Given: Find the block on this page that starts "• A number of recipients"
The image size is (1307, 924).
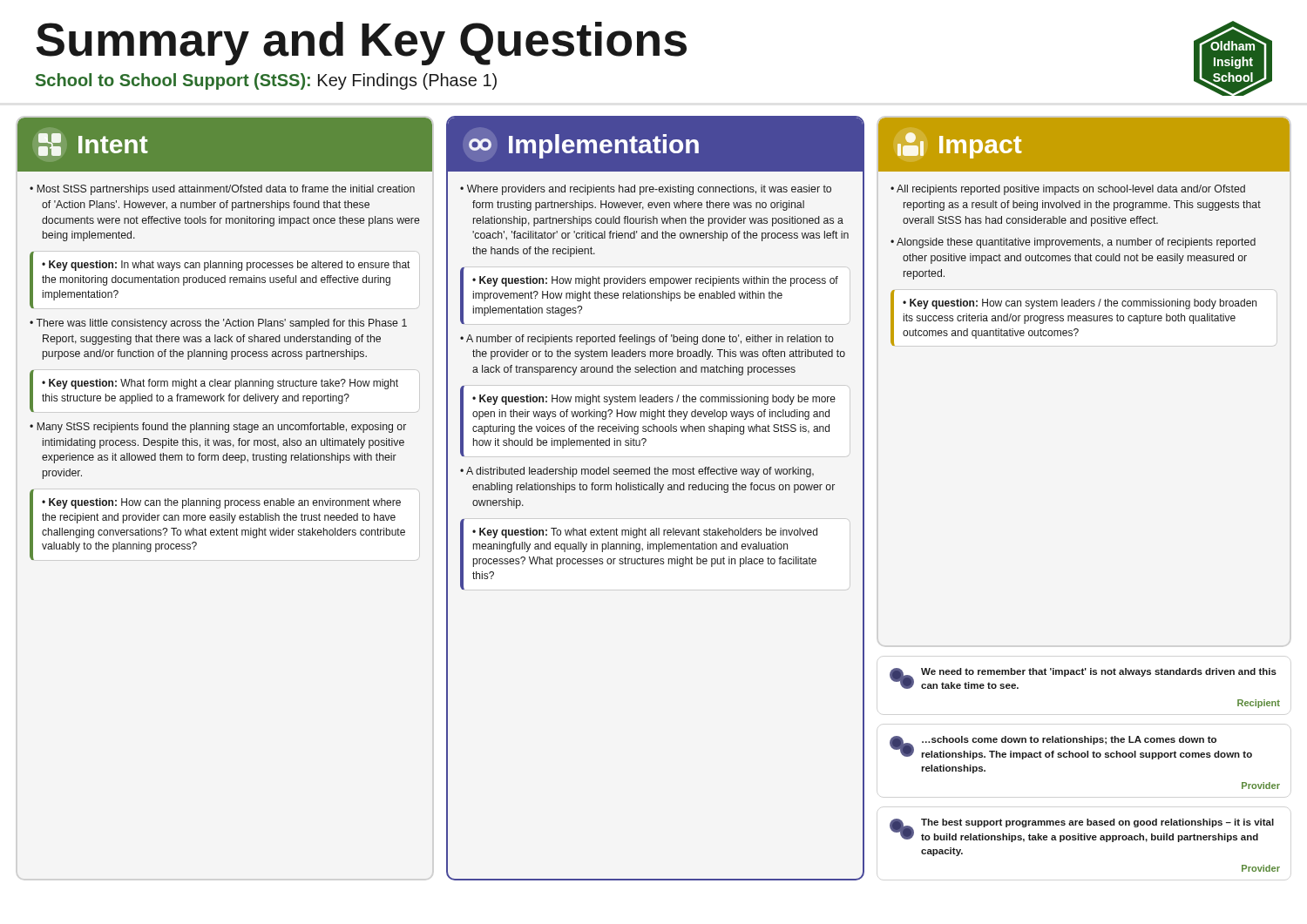Looking at the screenshot, I should click(x=653, y=354).
